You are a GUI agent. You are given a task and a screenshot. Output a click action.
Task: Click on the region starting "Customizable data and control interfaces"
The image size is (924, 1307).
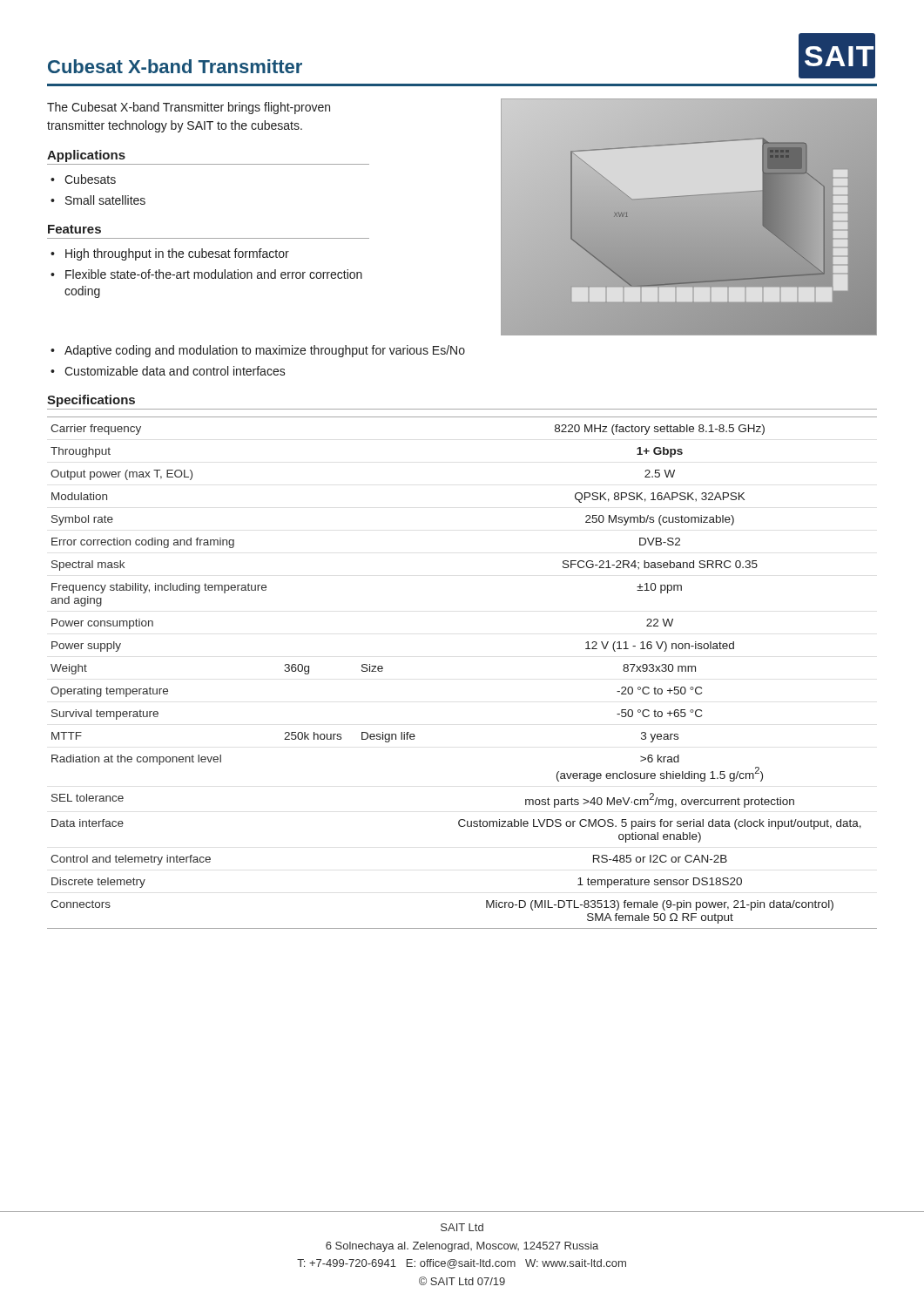(x=175, y=371)
